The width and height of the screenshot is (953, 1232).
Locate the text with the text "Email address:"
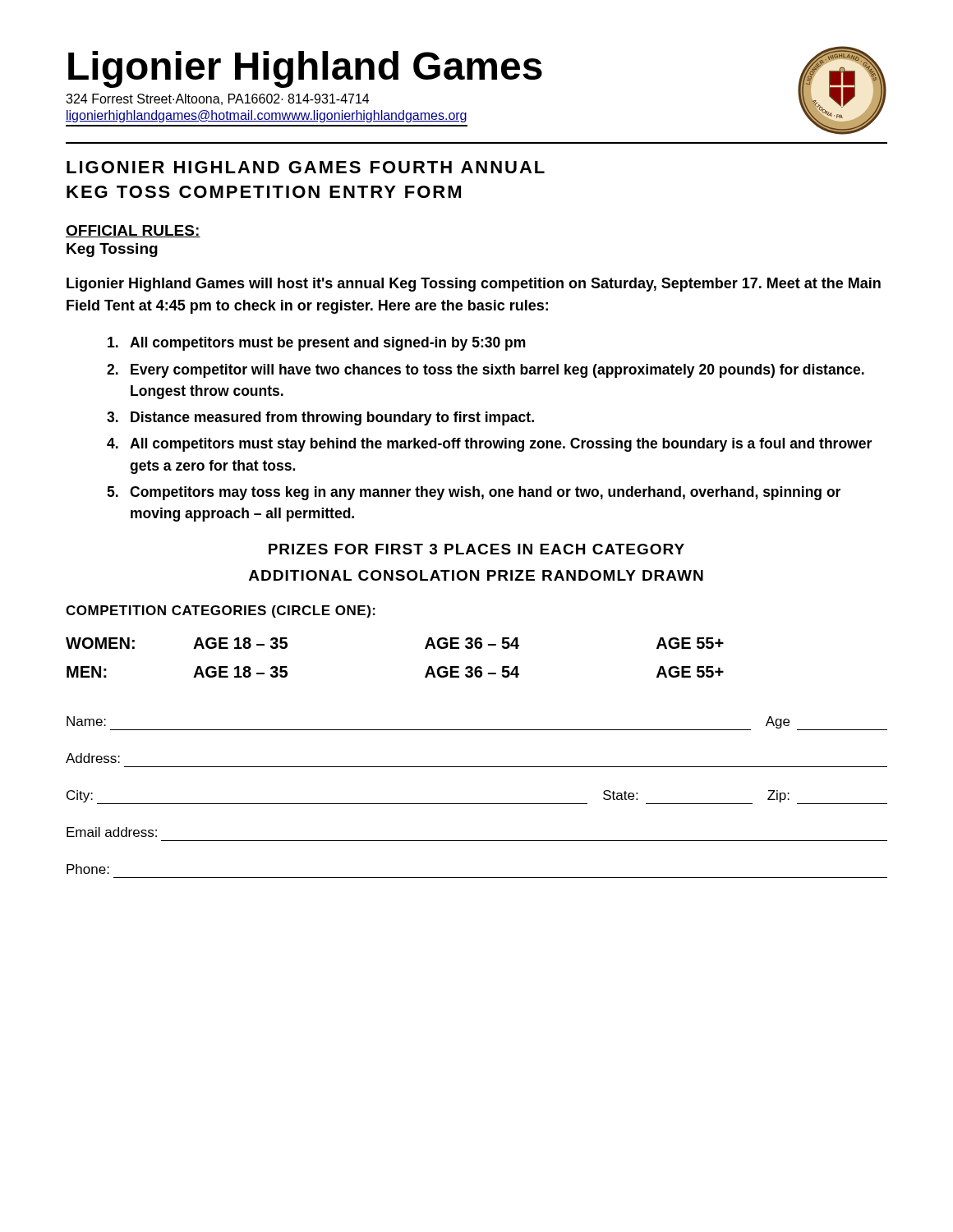[x=476, y=832]
